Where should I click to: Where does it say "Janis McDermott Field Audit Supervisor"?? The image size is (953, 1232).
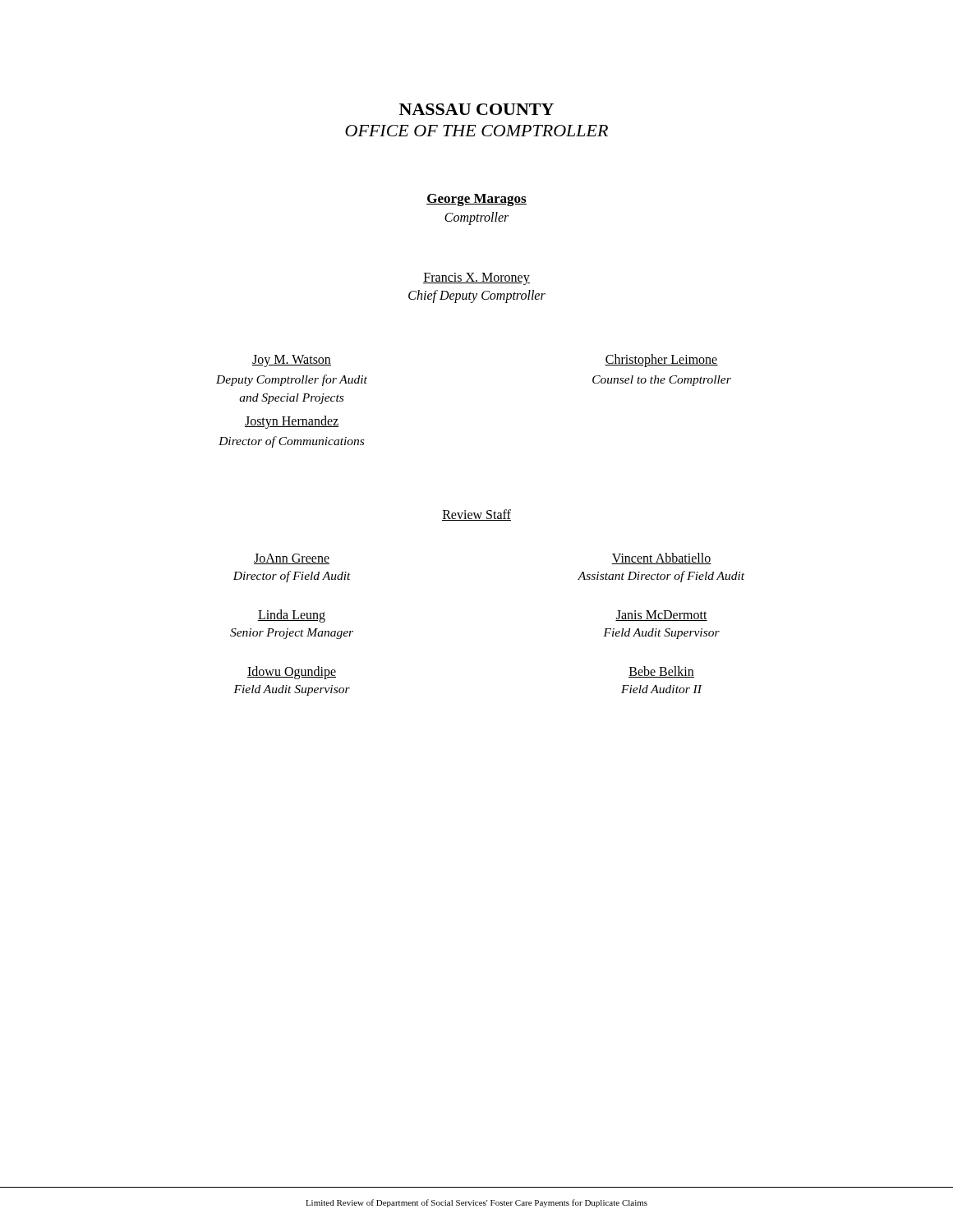tap(661, 624)
